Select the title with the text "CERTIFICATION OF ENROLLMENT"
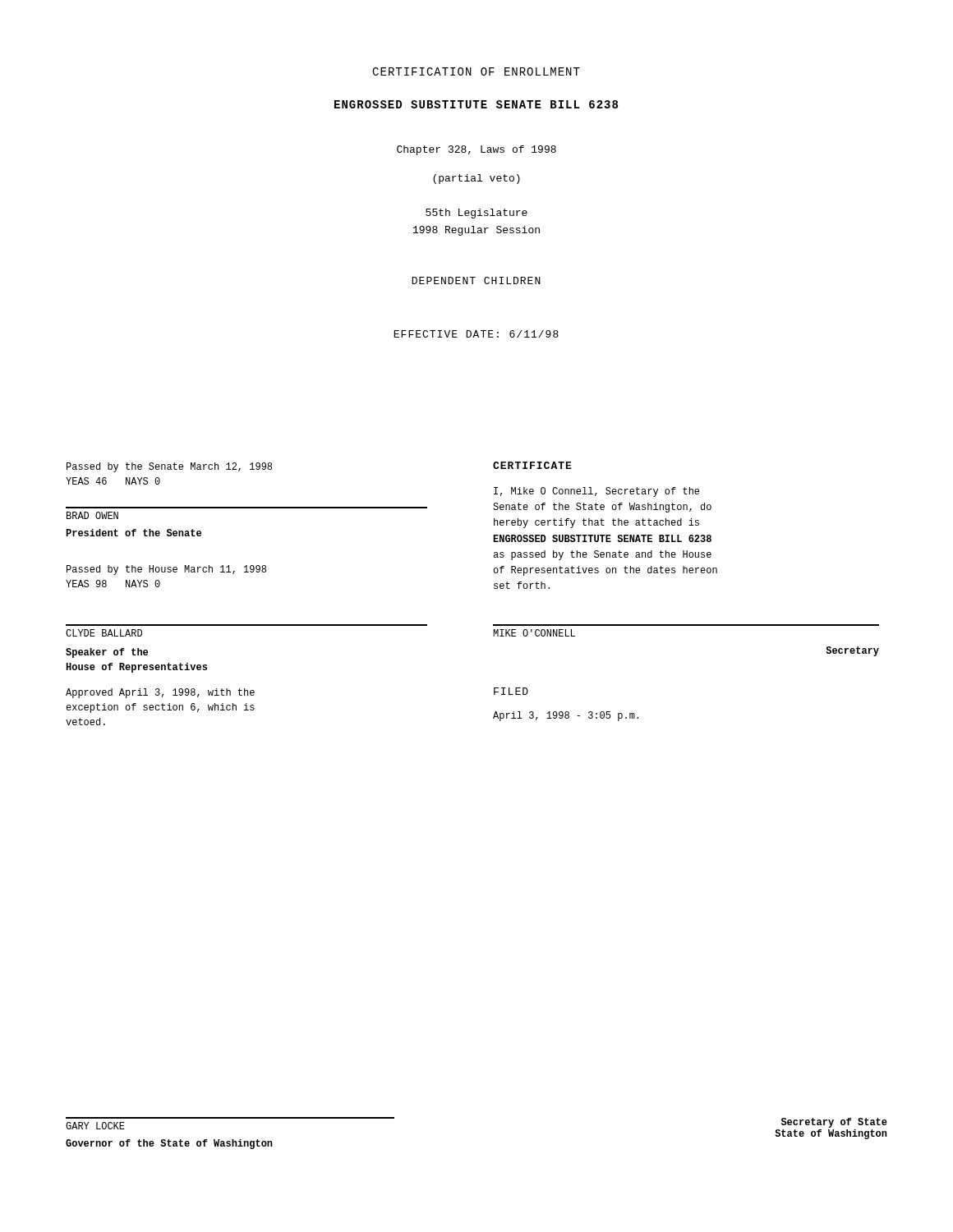The image size is (953, 1232). pos(476,72)
